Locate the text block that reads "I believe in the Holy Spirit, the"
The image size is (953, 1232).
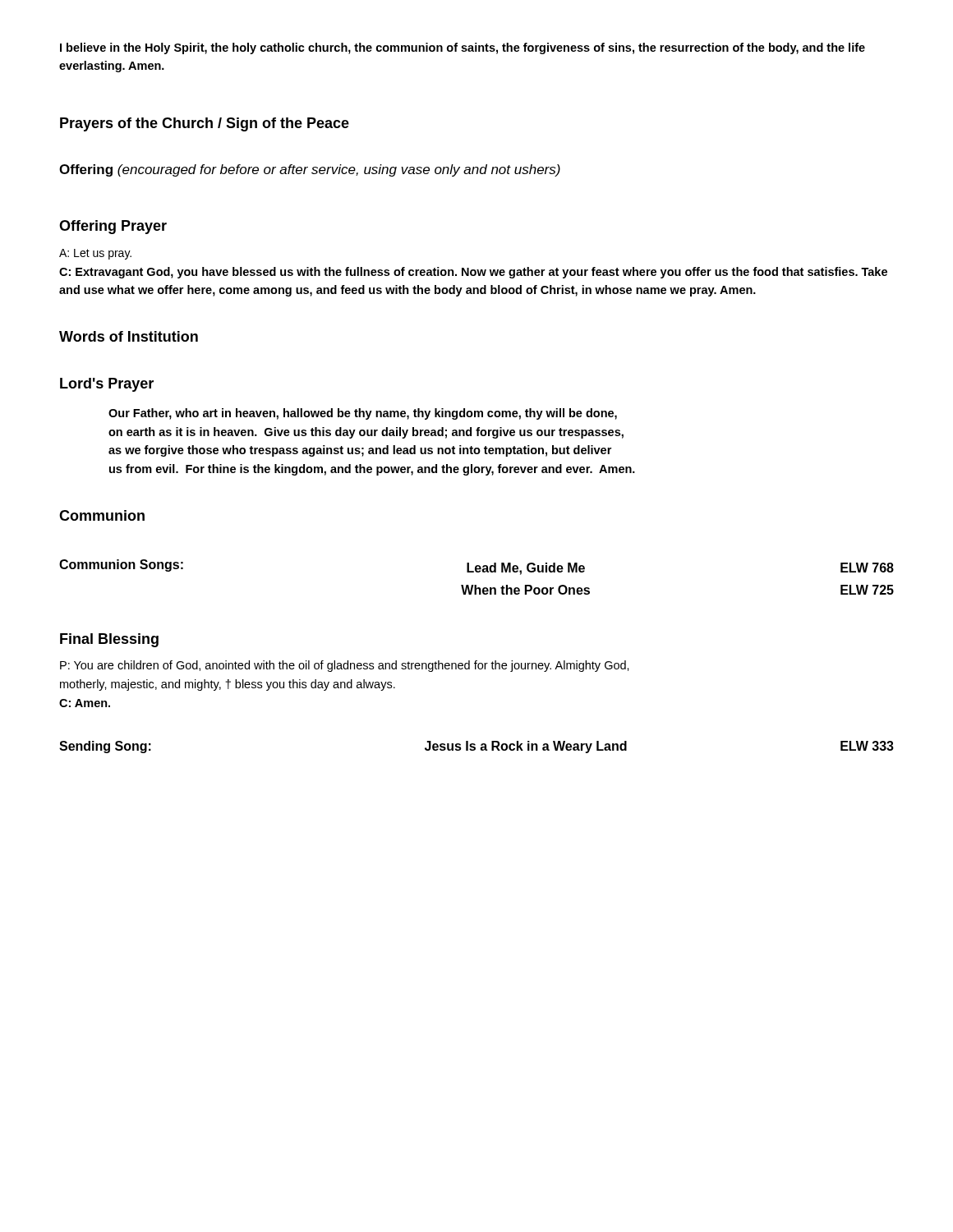(x=462, y=57)
